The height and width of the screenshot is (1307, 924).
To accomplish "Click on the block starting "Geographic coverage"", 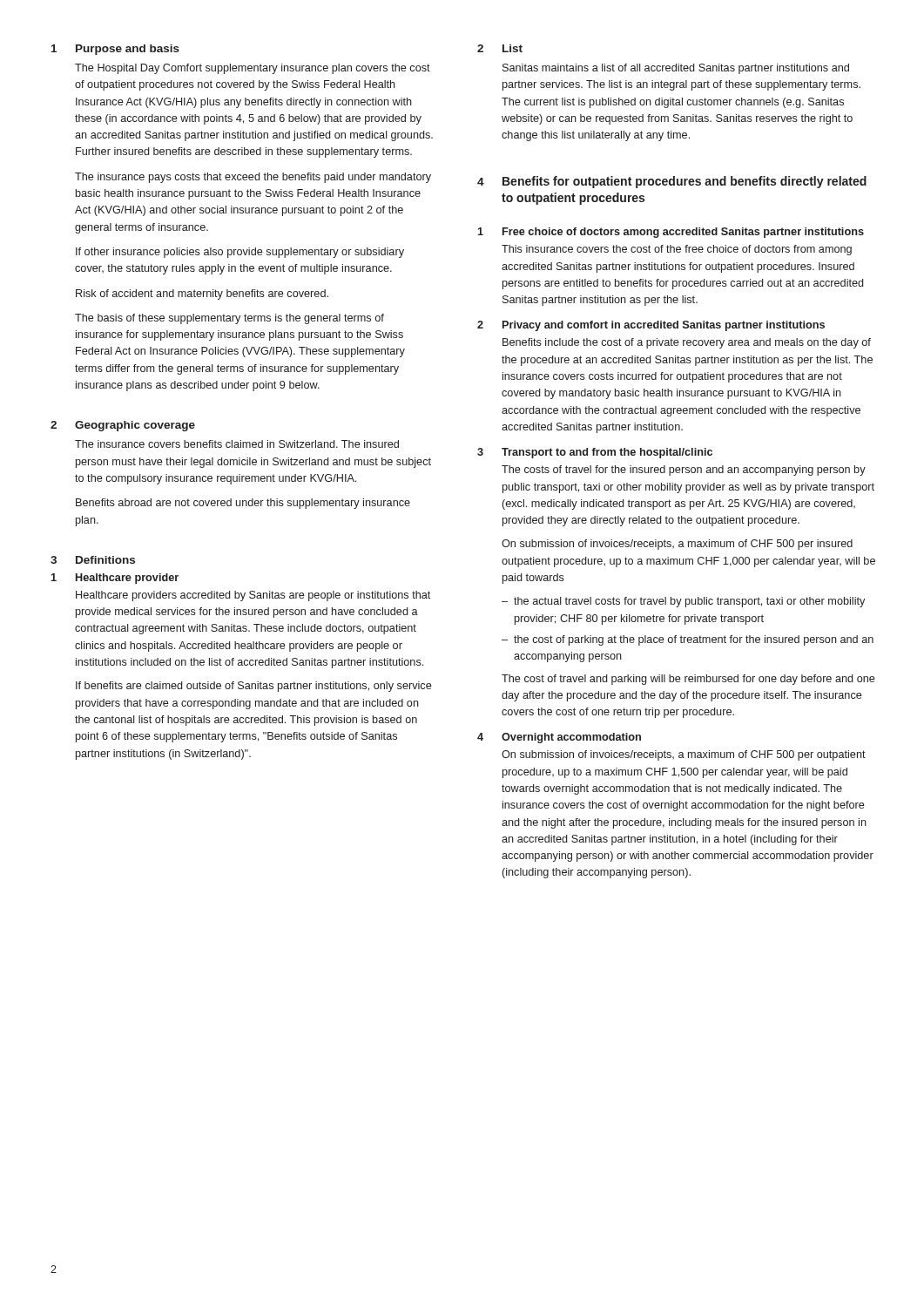I will pos(135,425).
